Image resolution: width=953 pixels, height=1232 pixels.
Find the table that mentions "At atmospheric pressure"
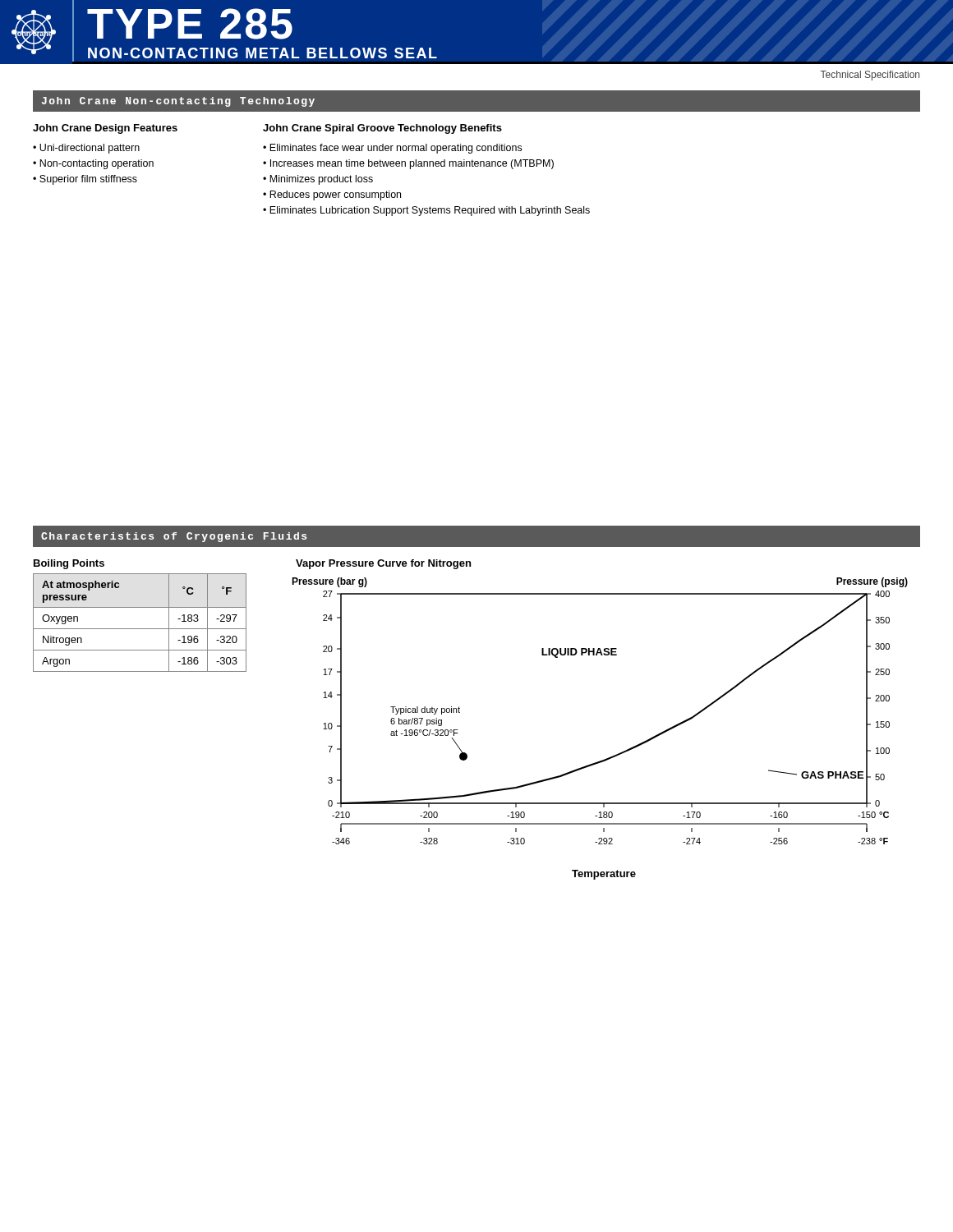coord(140,623)
